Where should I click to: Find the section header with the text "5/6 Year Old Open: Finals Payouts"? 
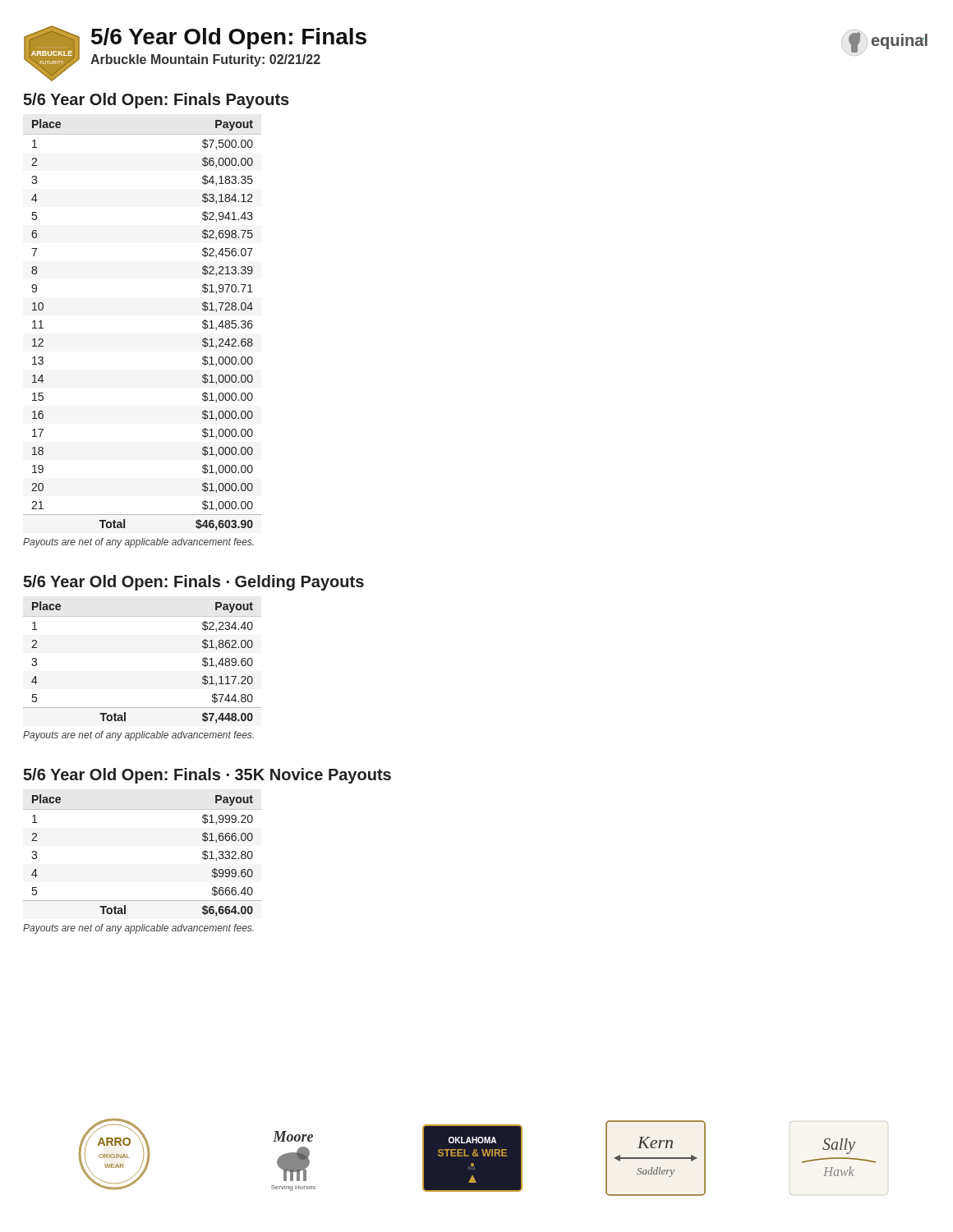tap(156, 99)
